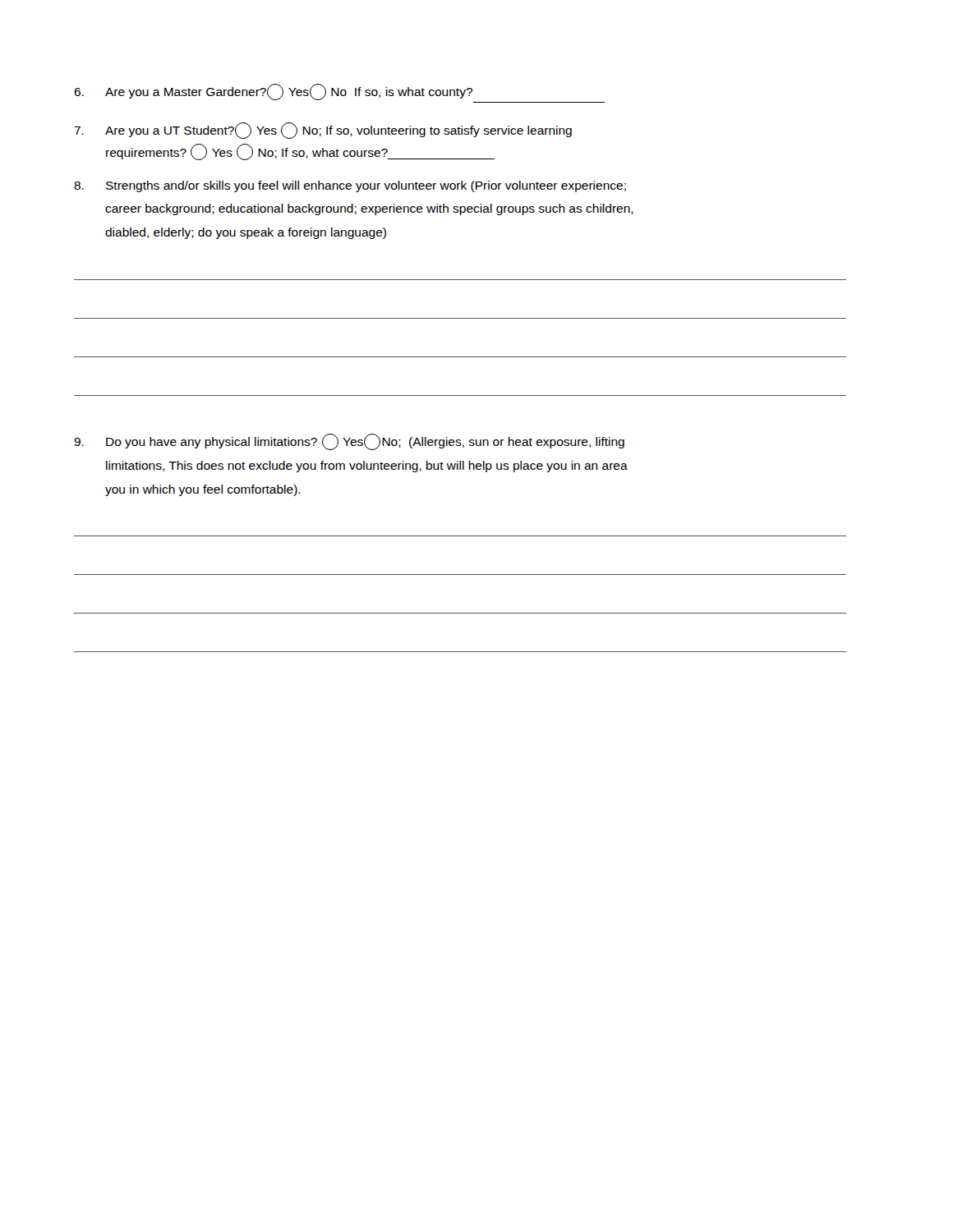The height and width of the screenshot is (1232, 953).
Task: Locate the list item with the text "8. Strengths and/or skills you feel"
Action: (354, 209)
